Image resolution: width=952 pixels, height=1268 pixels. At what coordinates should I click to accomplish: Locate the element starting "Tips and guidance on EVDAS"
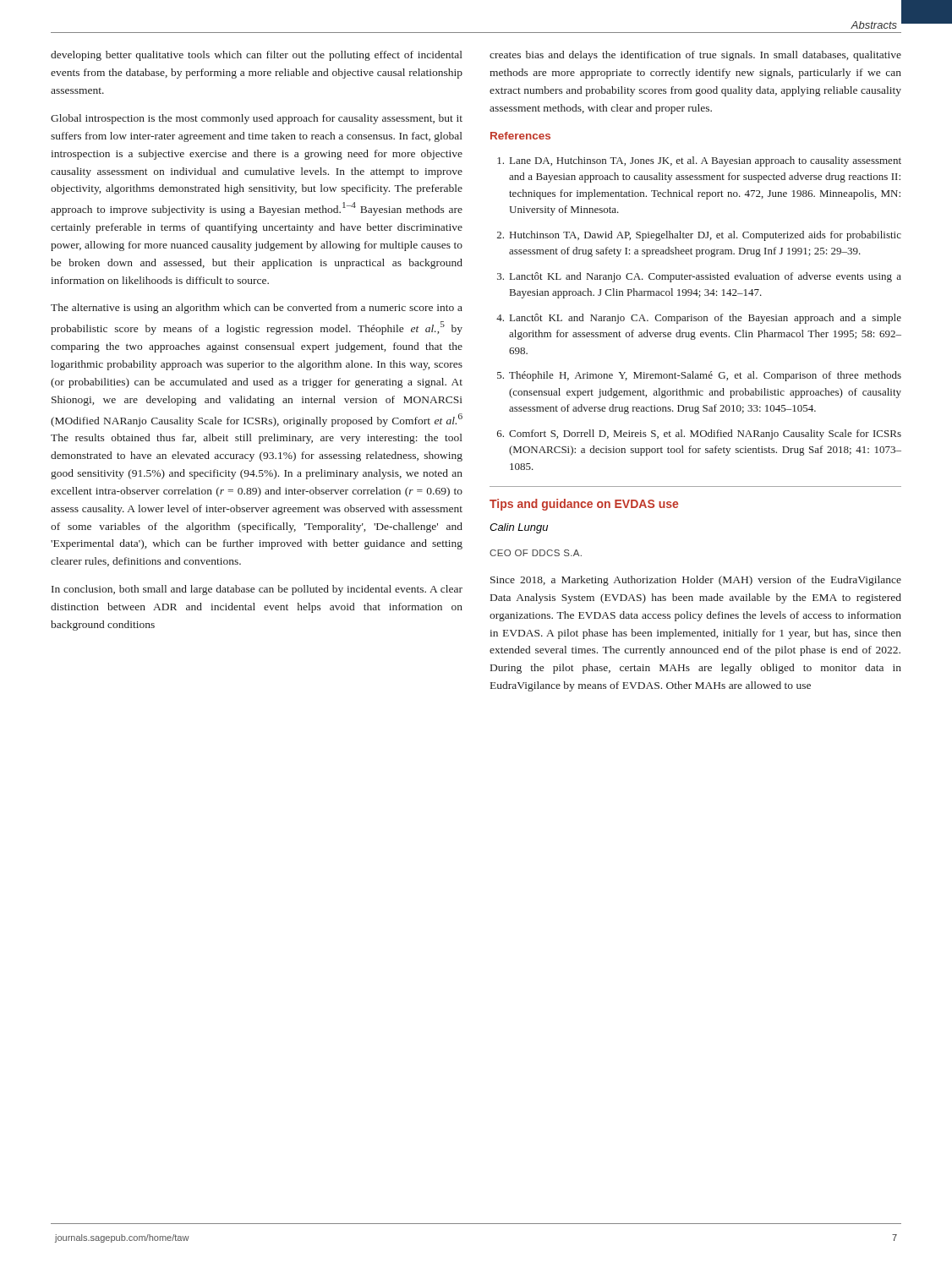(x=584, y=504)
